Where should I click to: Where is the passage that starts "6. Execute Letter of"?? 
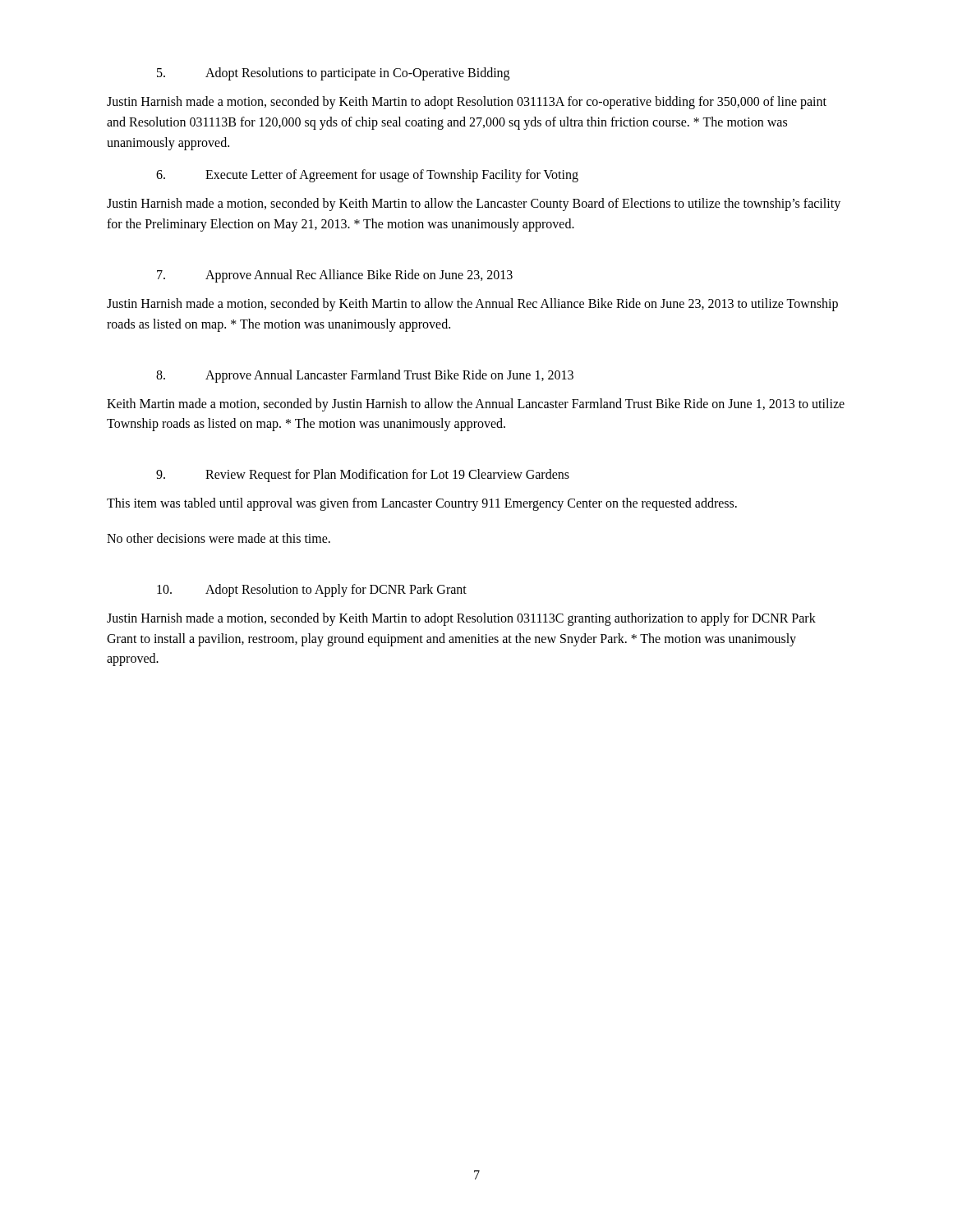(367, 175)
